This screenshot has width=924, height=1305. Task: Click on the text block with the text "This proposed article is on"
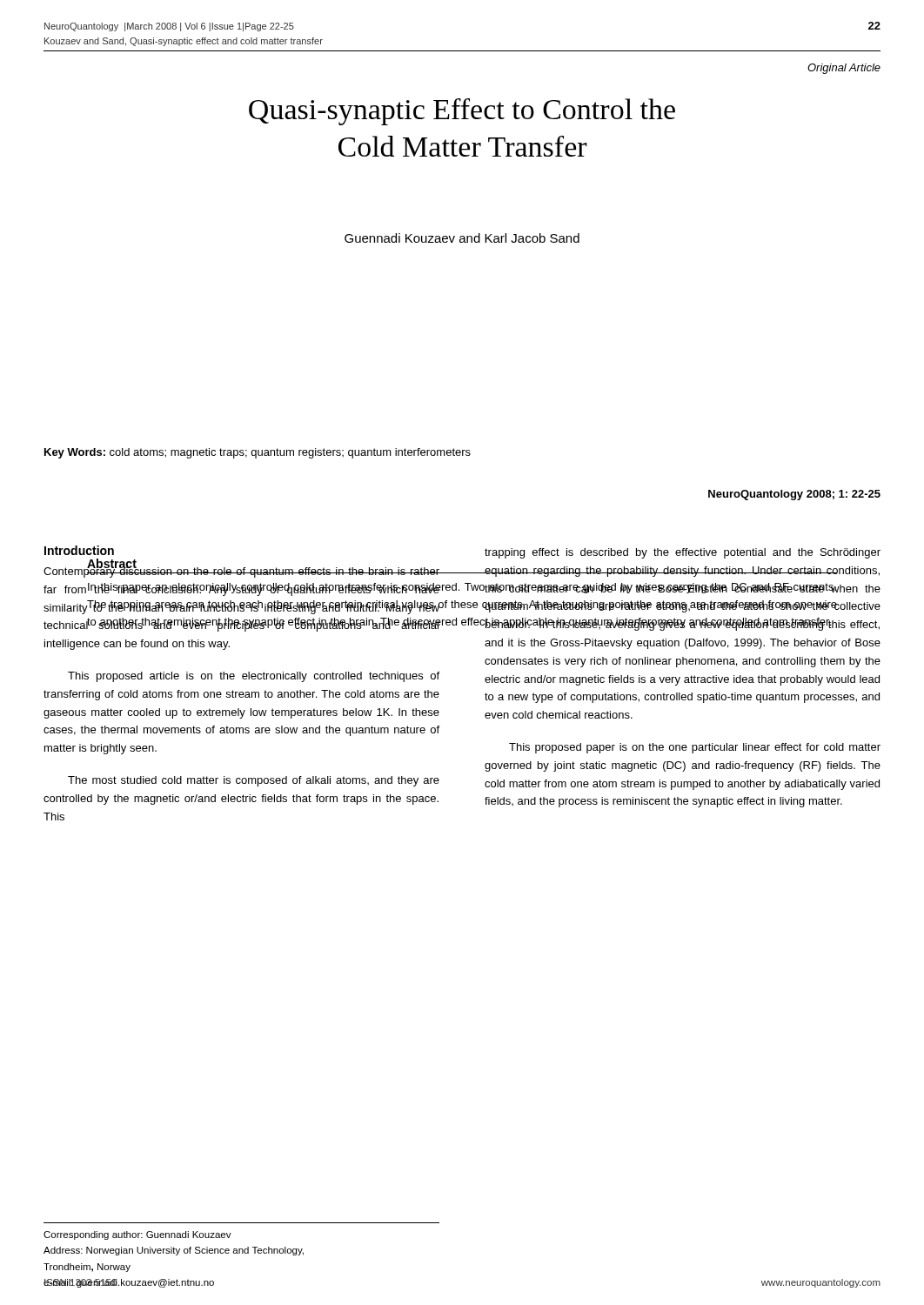point(241,712)
